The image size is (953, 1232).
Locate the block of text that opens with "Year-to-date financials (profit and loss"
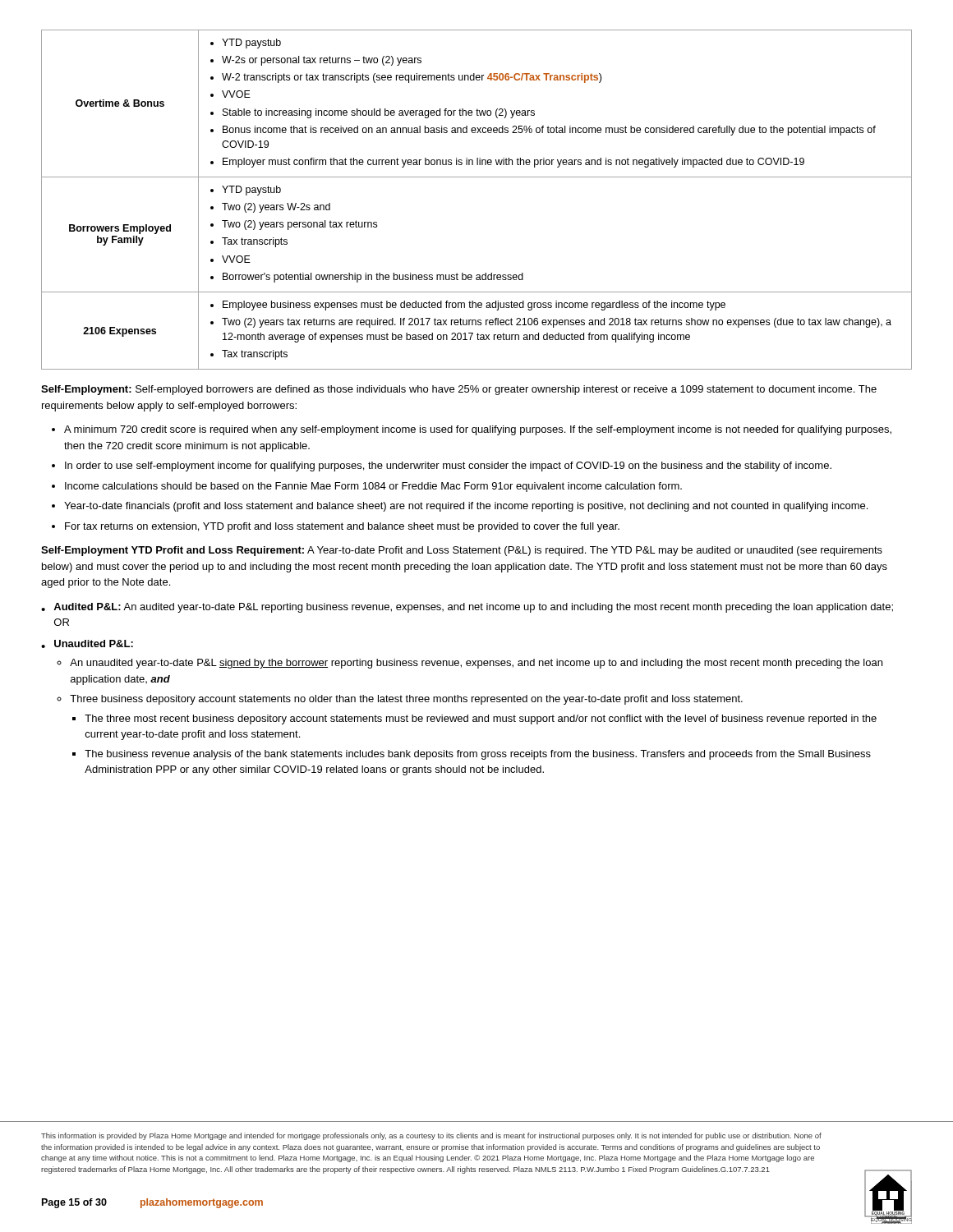pos(466,506)
